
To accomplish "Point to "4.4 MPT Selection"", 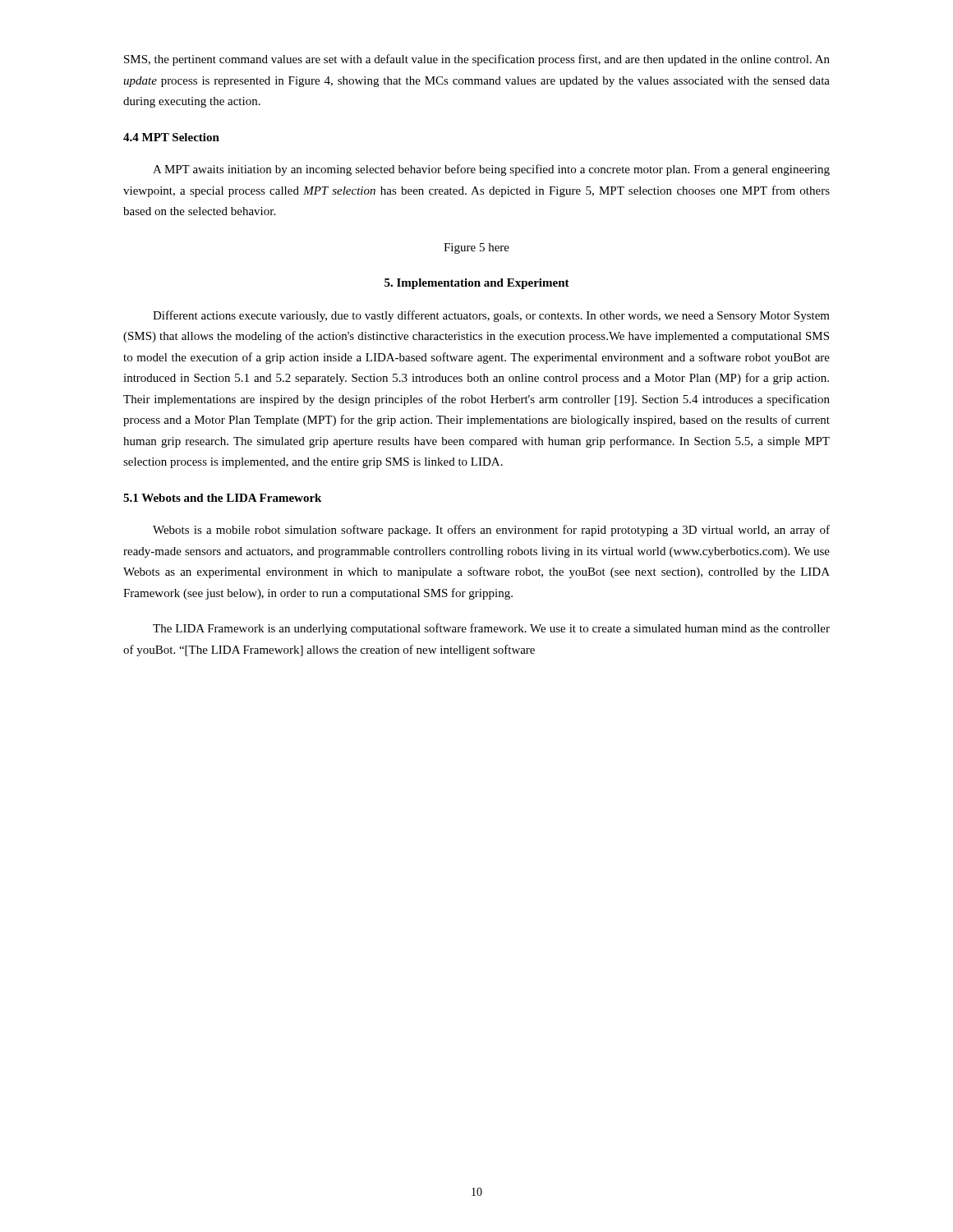I will pos(171,137).
